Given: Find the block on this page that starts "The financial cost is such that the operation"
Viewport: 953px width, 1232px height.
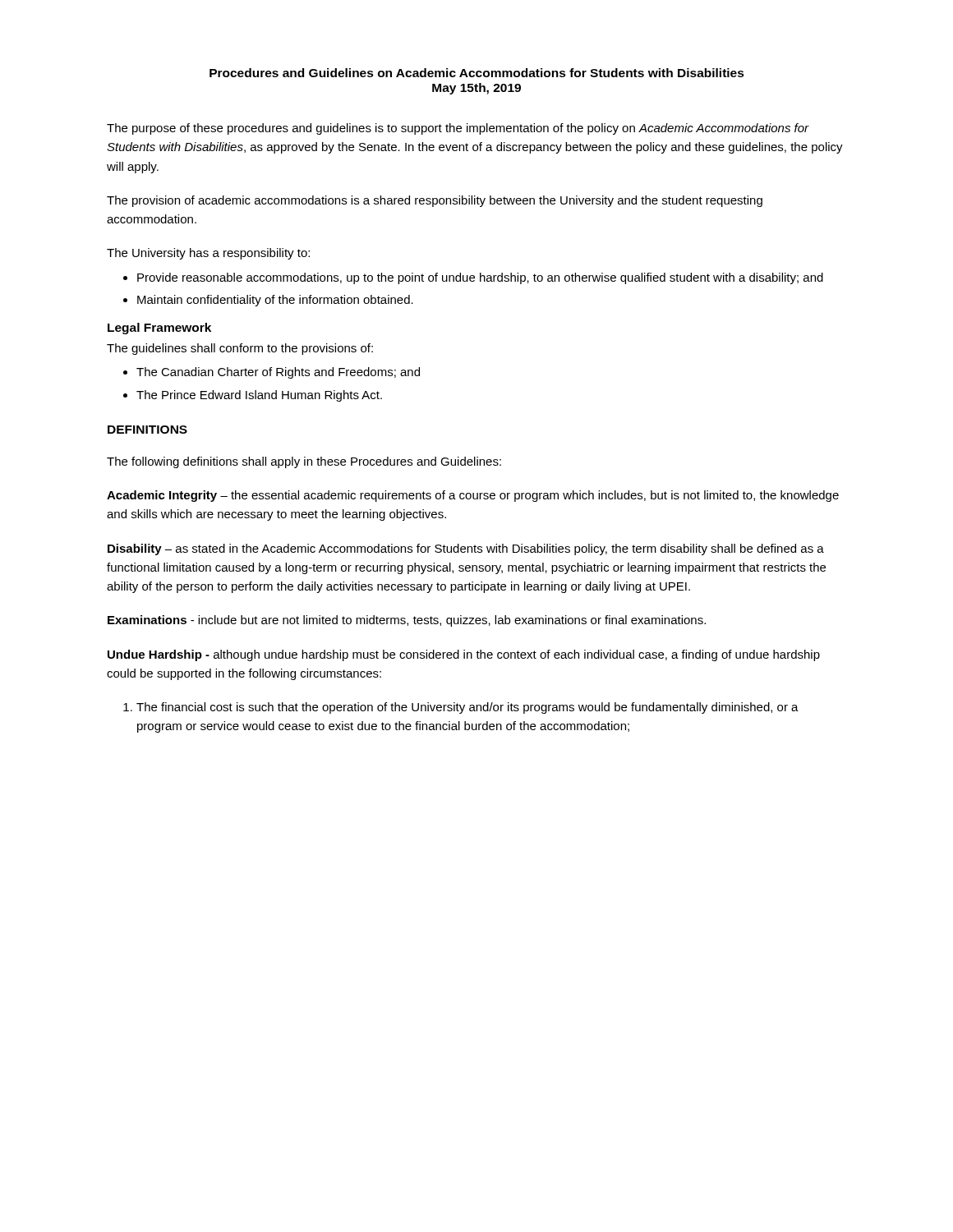Looking at the screenshot, I should point(467,716).
